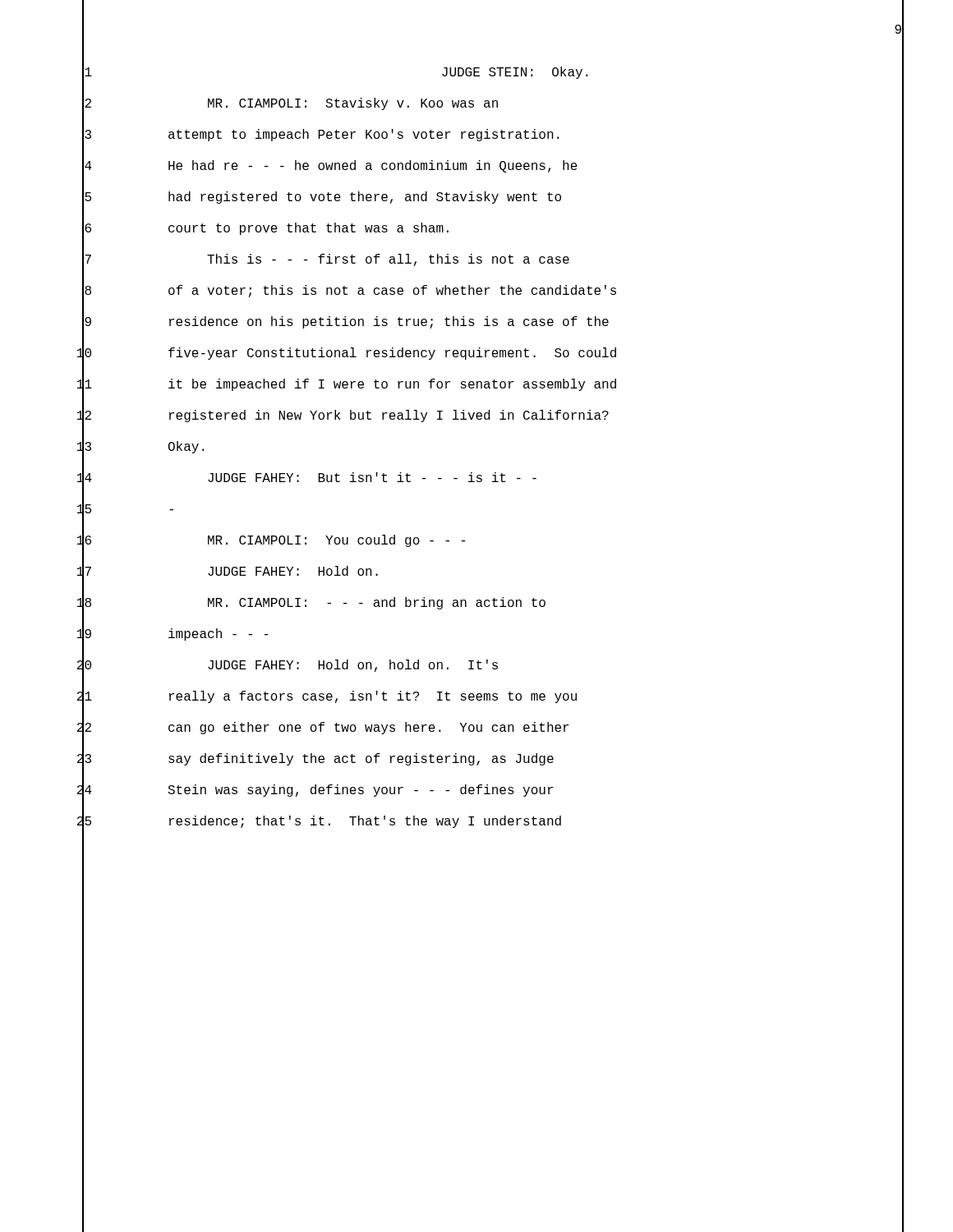
Task: Locate the text block starting "19 impeach - - -"
Action: 195,634
